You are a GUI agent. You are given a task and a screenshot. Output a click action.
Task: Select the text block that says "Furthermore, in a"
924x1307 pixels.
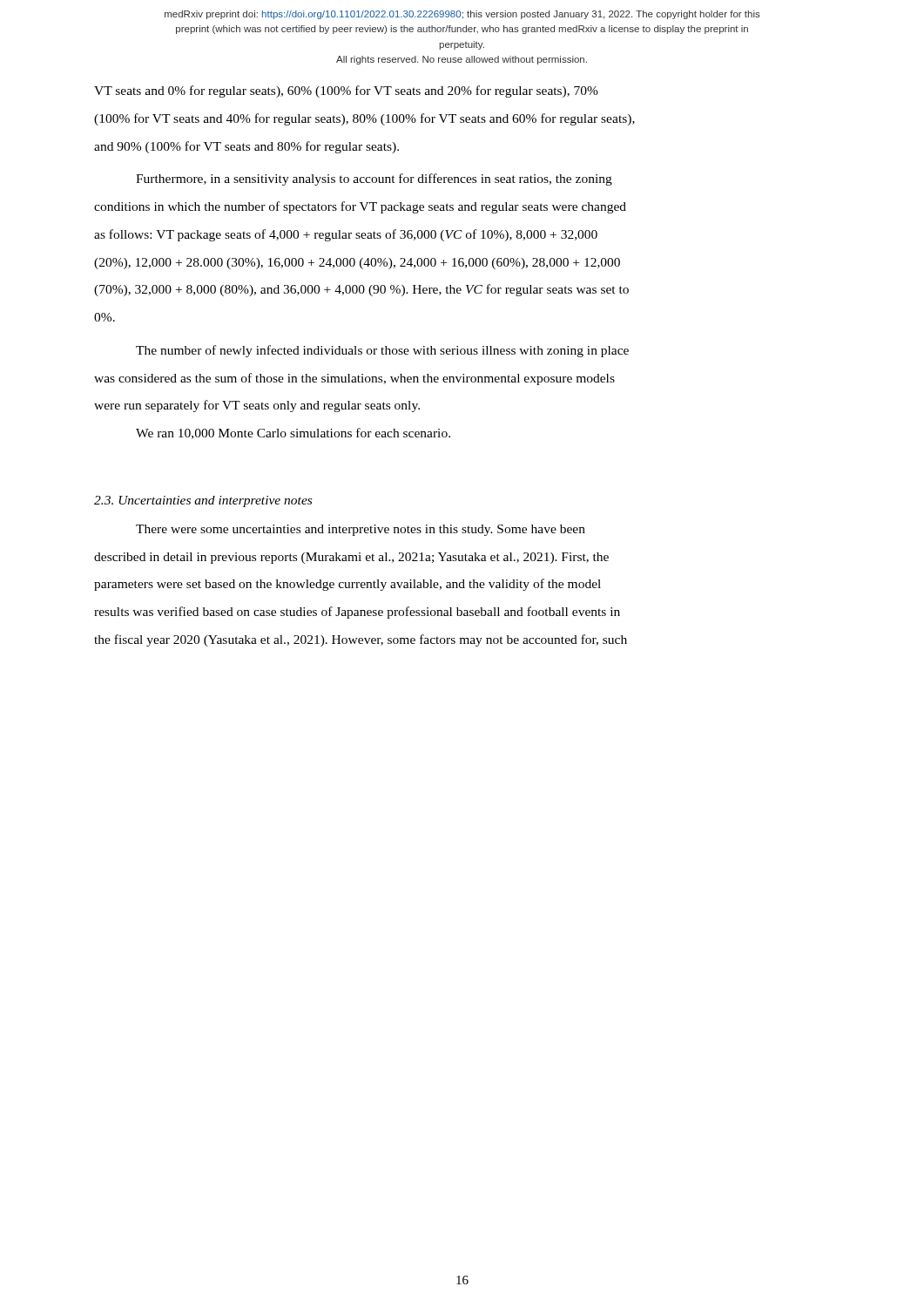pos(374,178)
